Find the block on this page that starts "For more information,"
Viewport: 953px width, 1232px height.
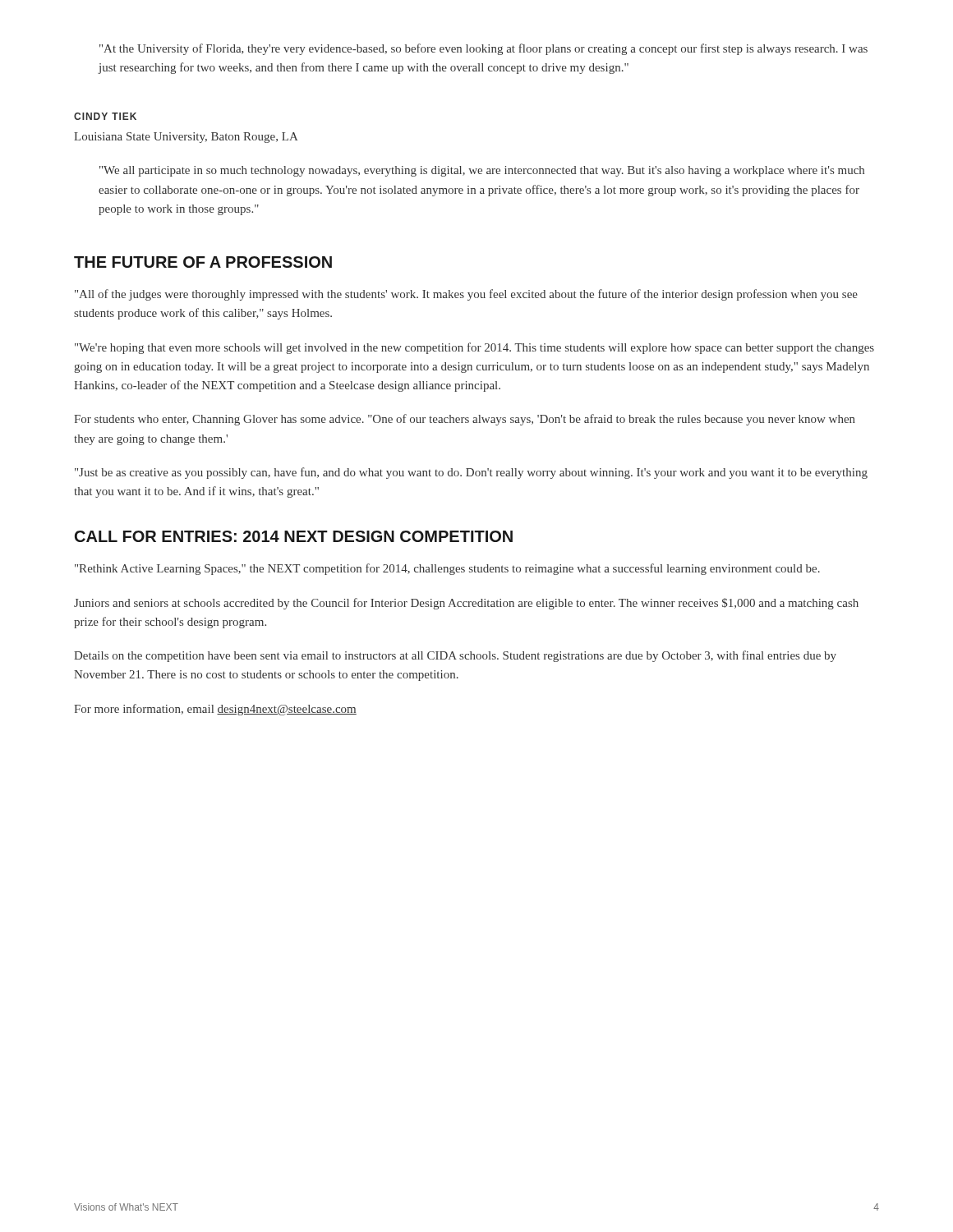click(x=215, y=710)
